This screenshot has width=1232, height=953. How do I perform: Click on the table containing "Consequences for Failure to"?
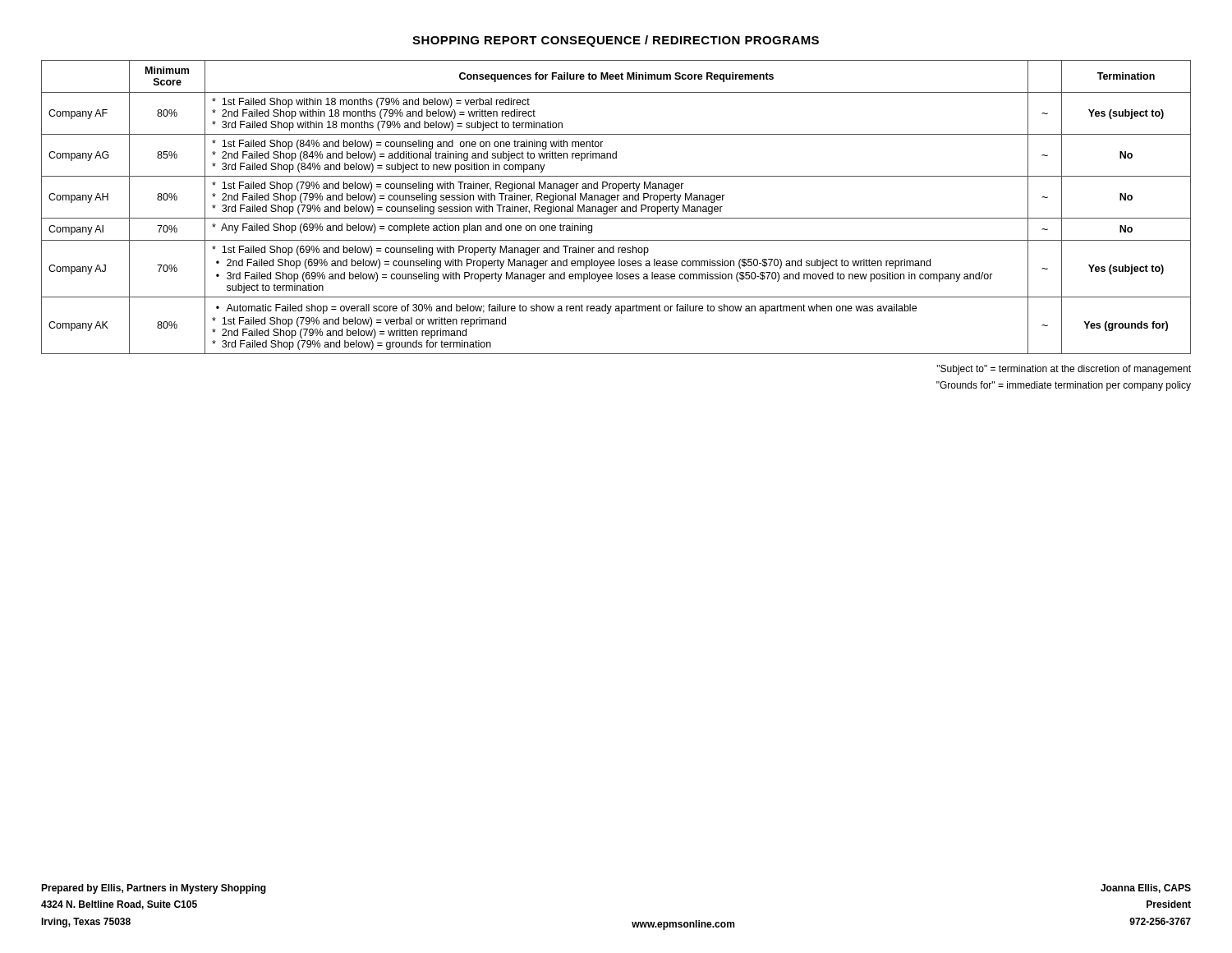616,207
